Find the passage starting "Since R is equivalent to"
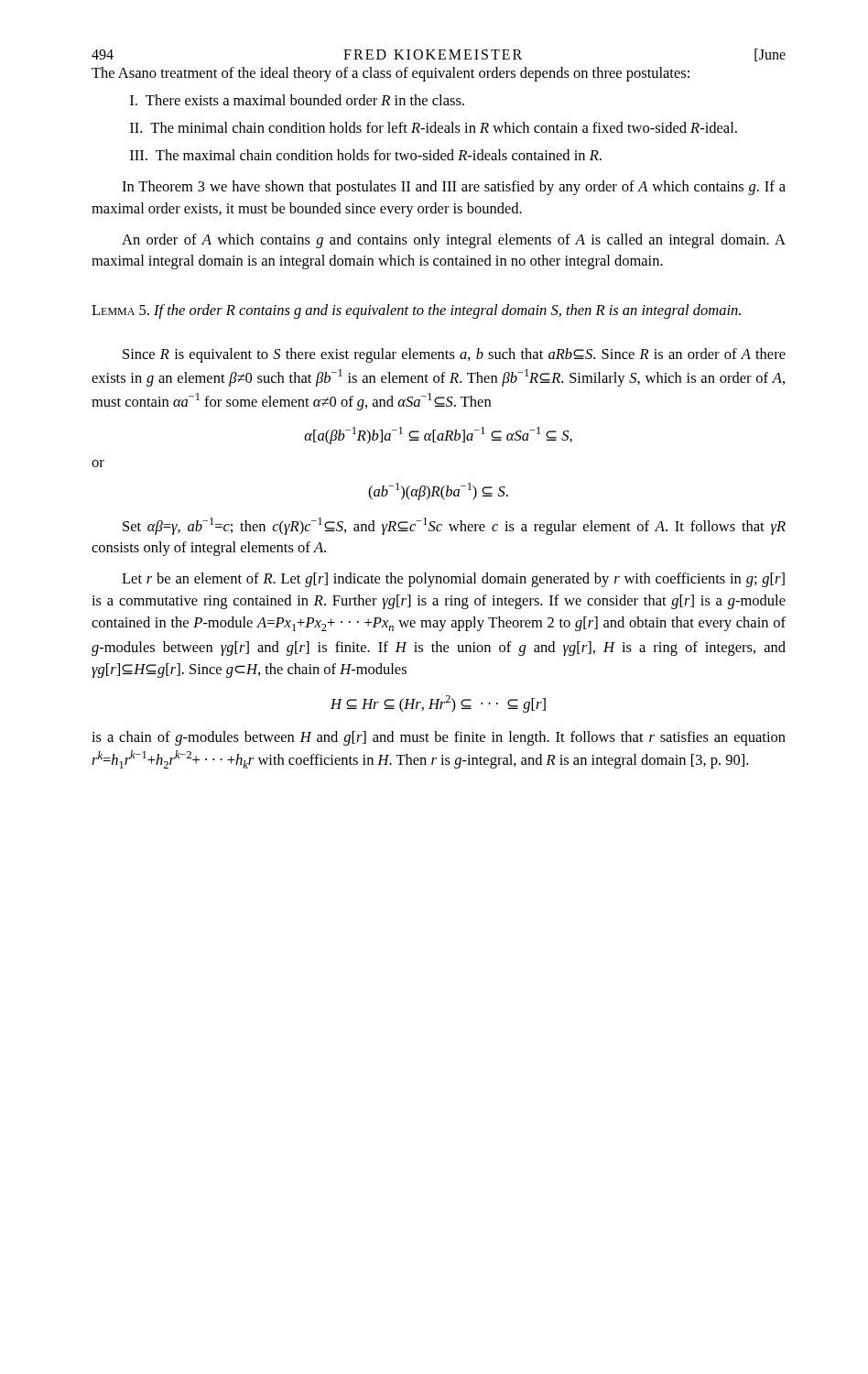Viewport: 868px width, 1374px height. point(439,378)
